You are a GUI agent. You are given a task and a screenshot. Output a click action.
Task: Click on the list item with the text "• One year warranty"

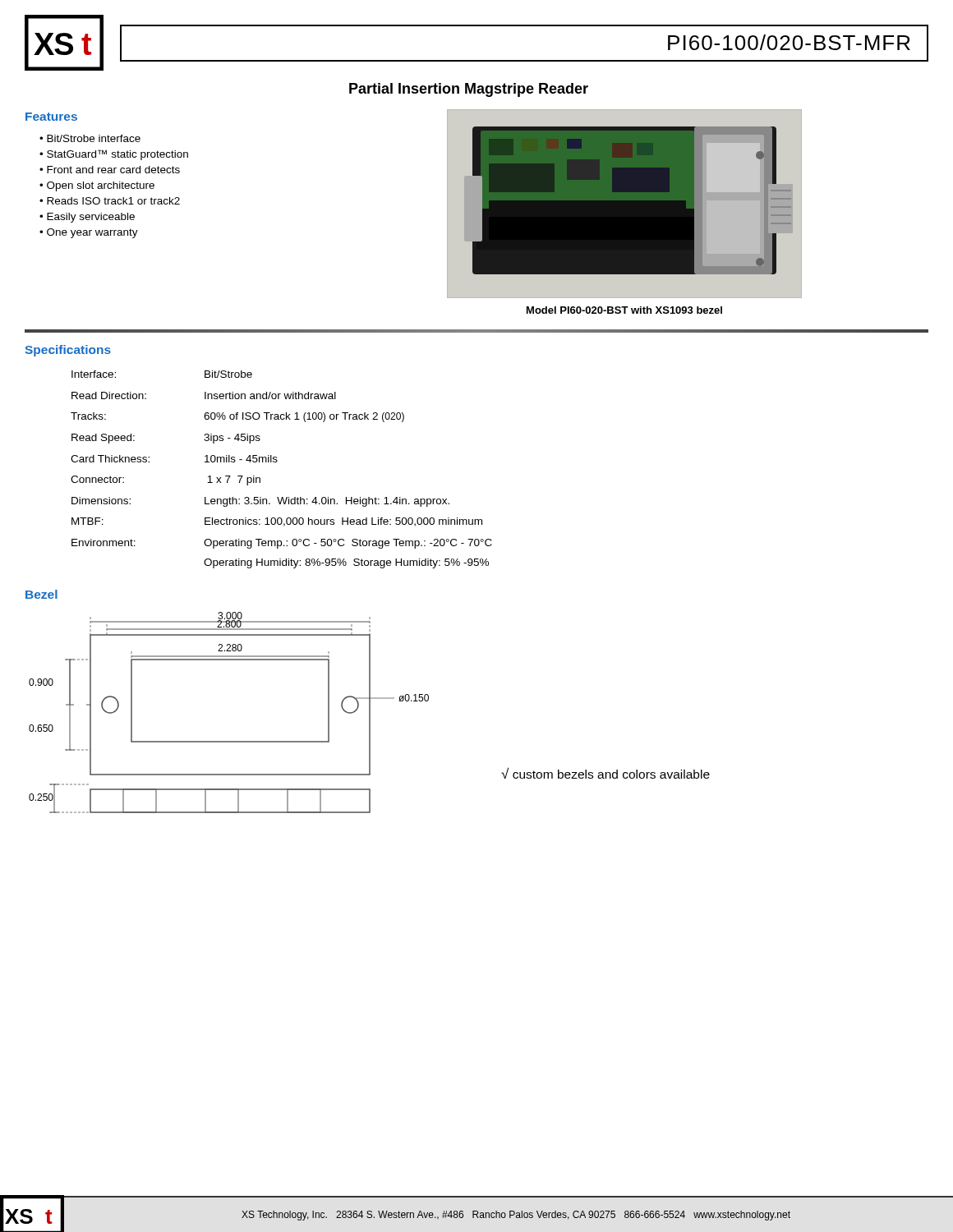point(89,232)
